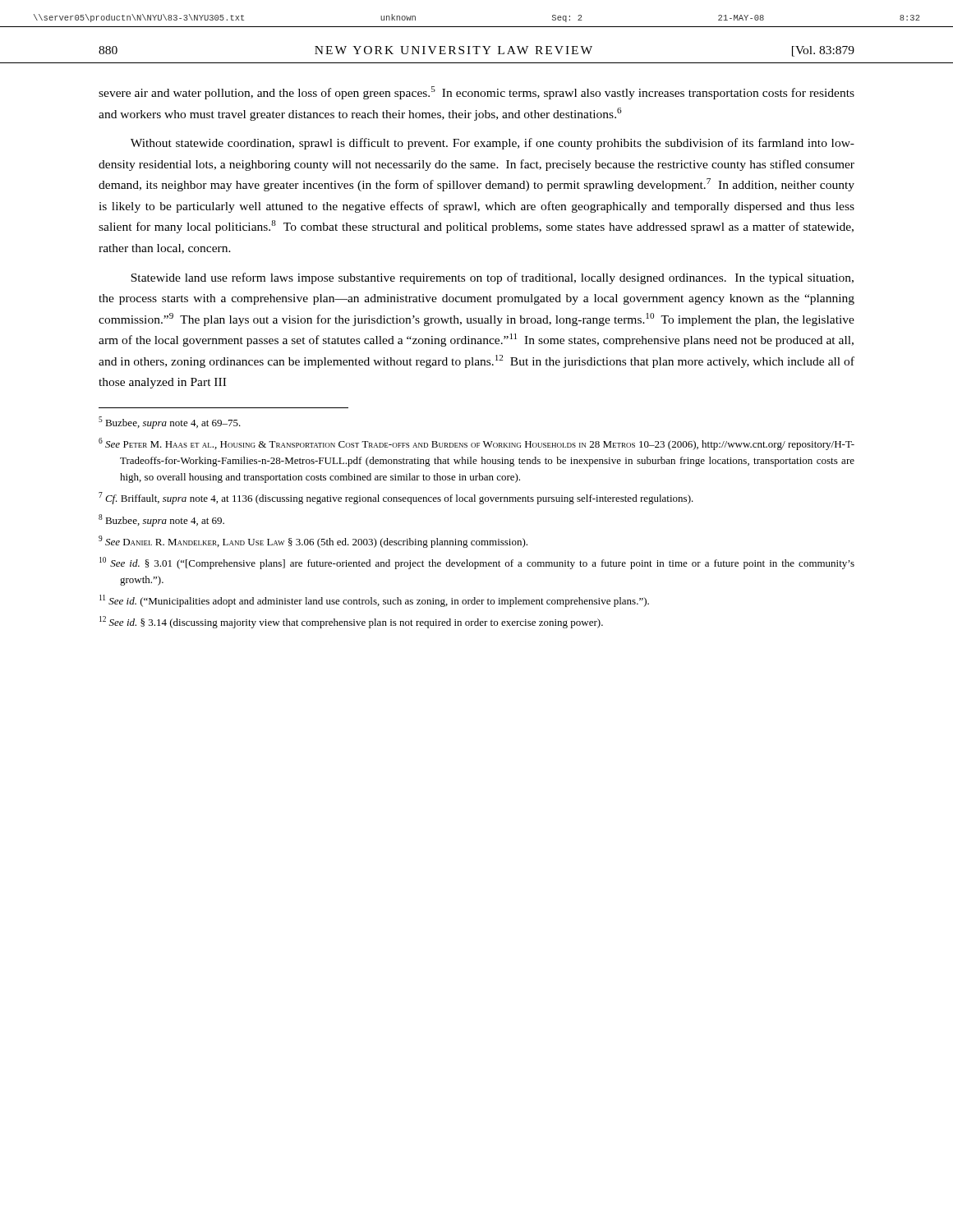This screenshot has height=1232, width=953.
Task: Select the footnote containing "9 See Daniel R. Mandelker, Land Use"
Action: 313,541
